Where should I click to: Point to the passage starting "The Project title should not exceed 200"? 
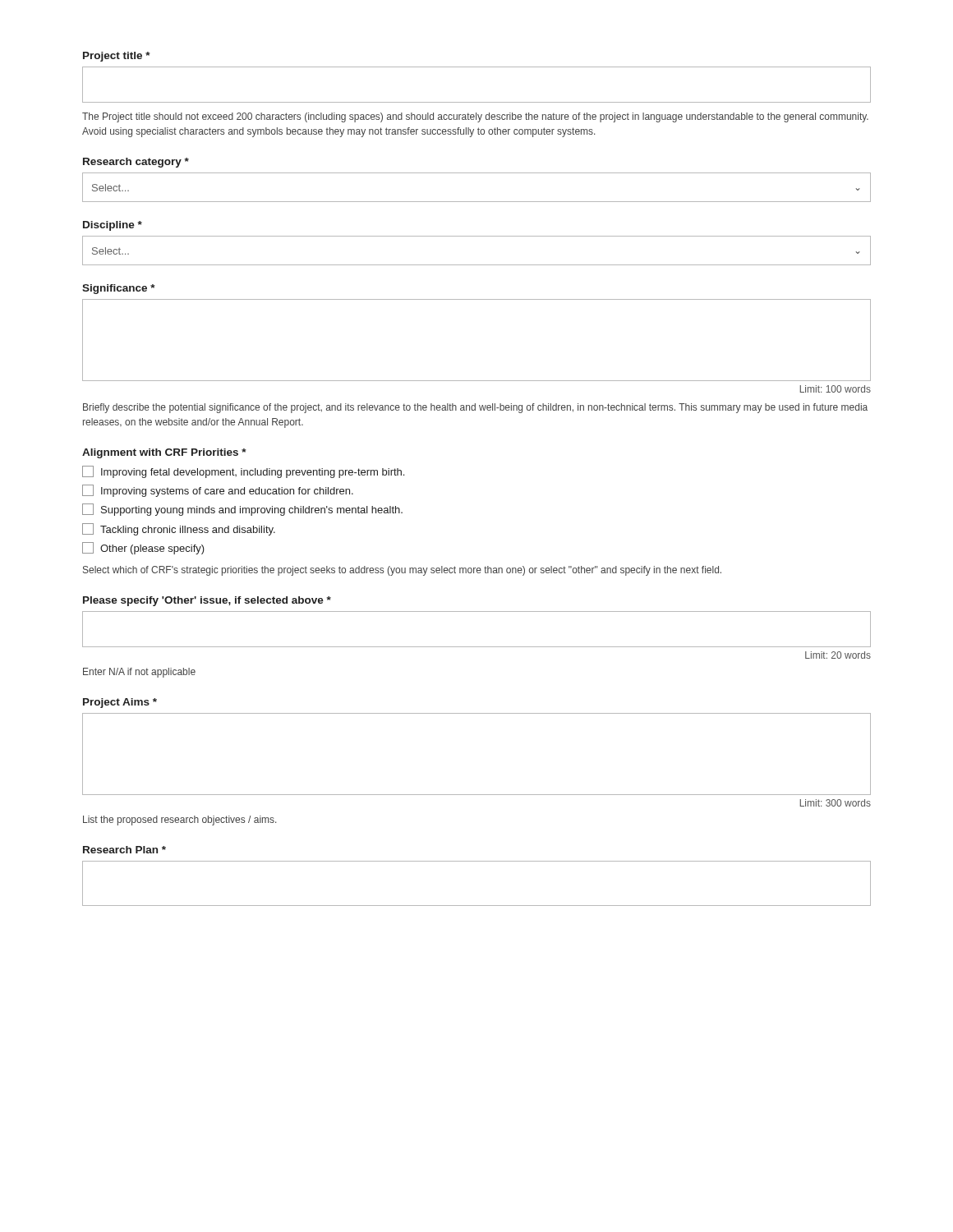[x=476, y=124]
